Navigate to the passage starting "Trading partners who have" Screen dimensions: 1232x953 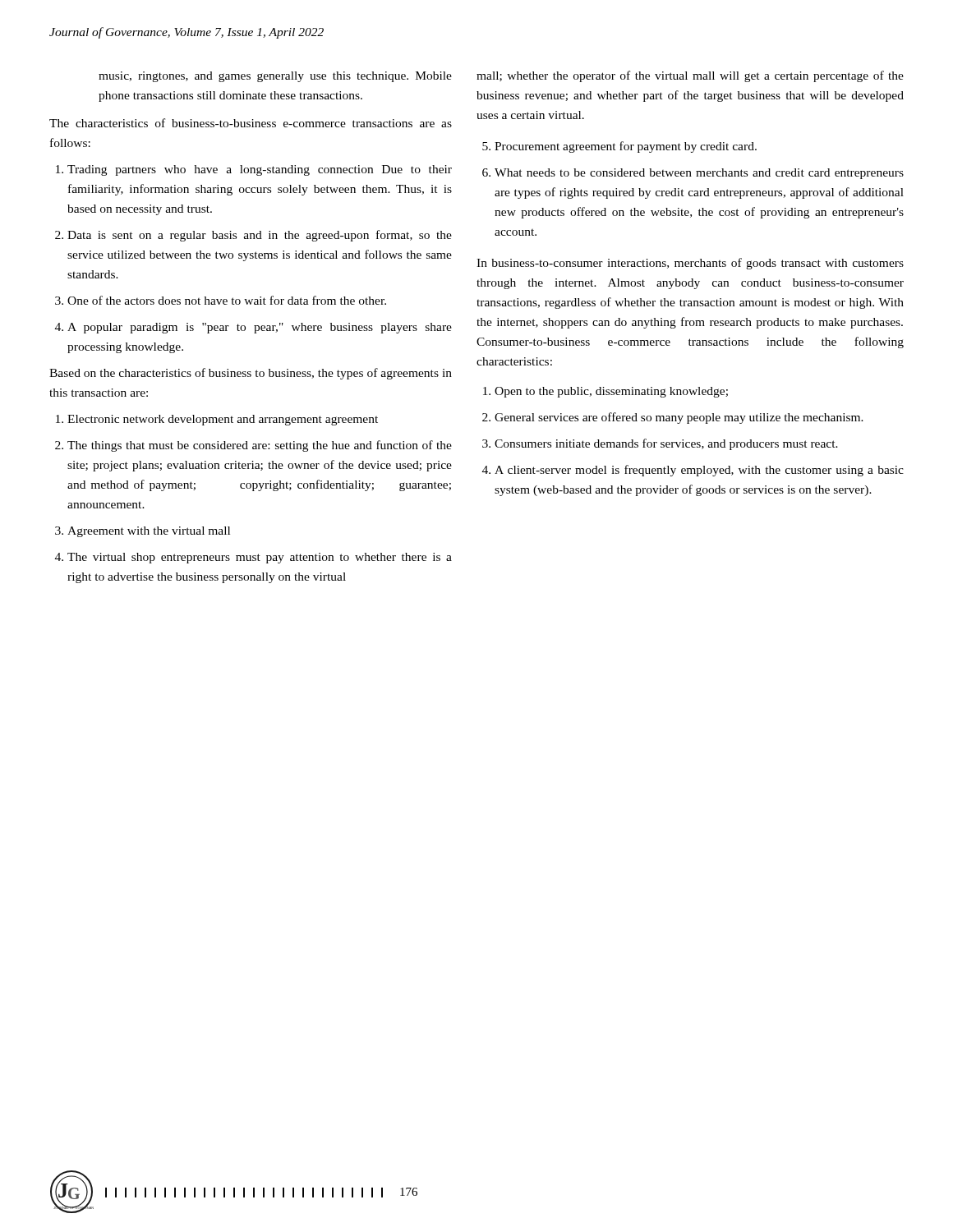(x=251, y=258)
